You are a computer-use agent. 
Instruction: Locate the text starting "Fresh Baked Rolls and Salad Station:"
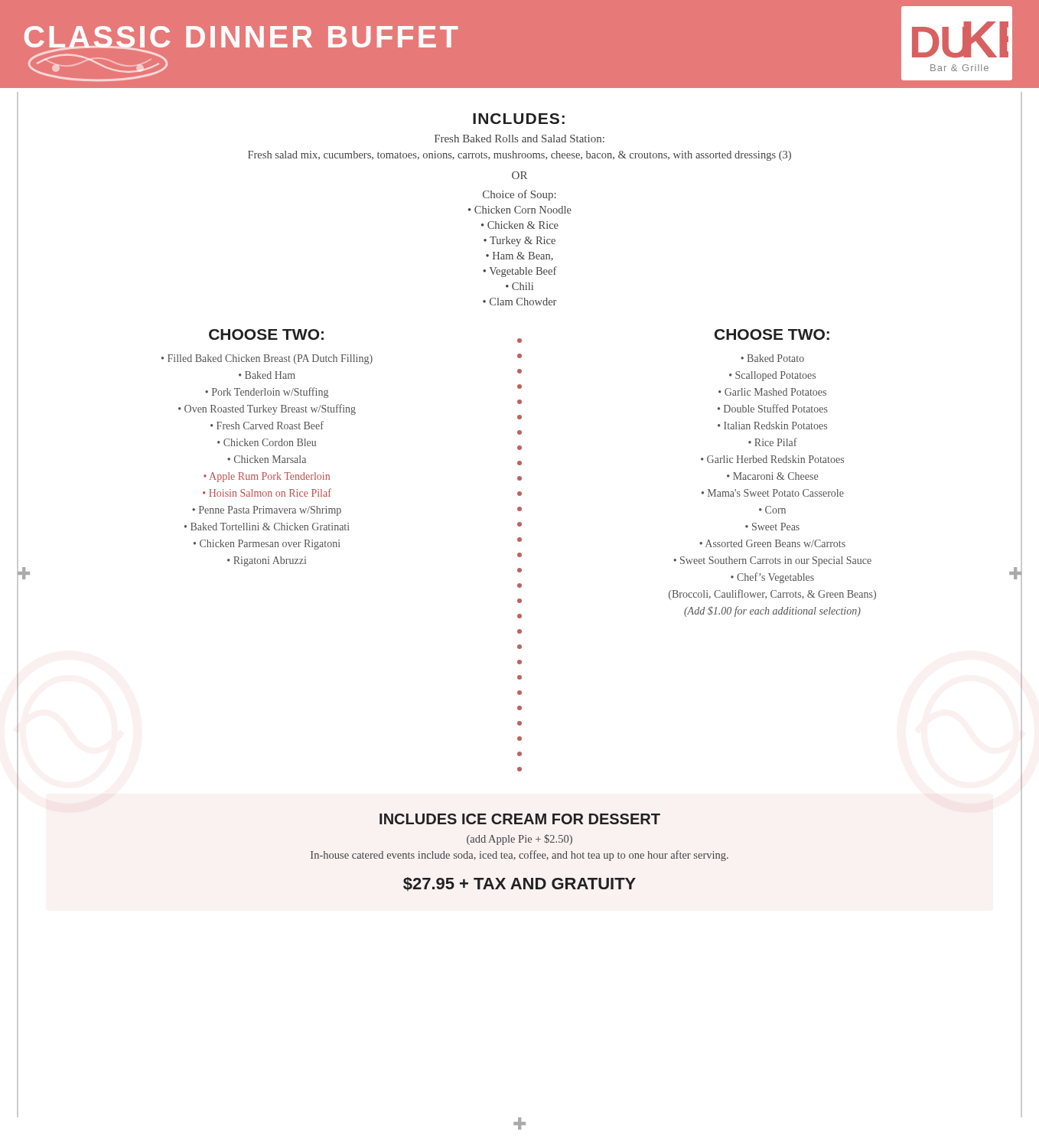point(520,139)
